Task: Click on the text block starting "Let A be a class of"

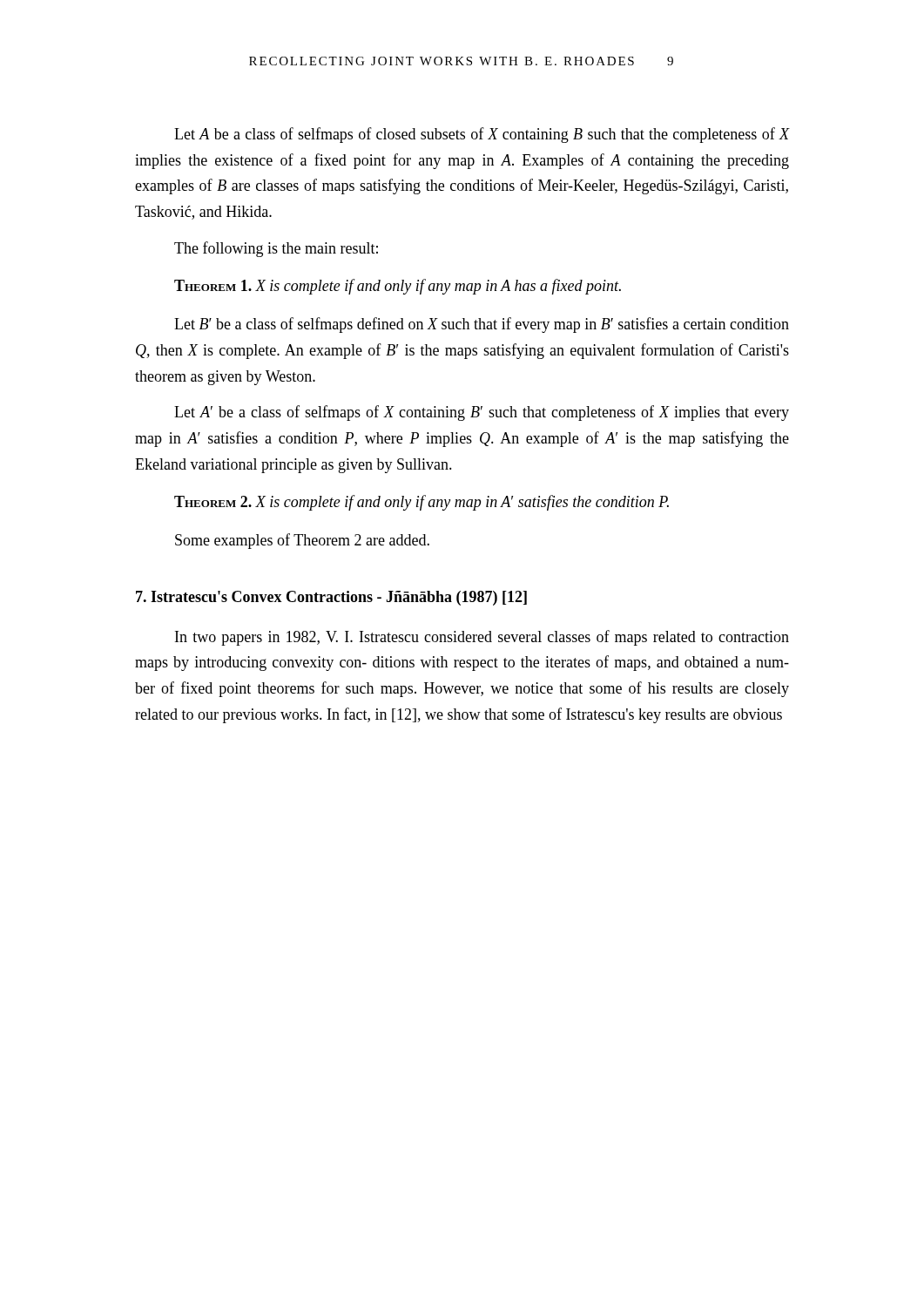Action: (x=462, y=174)
